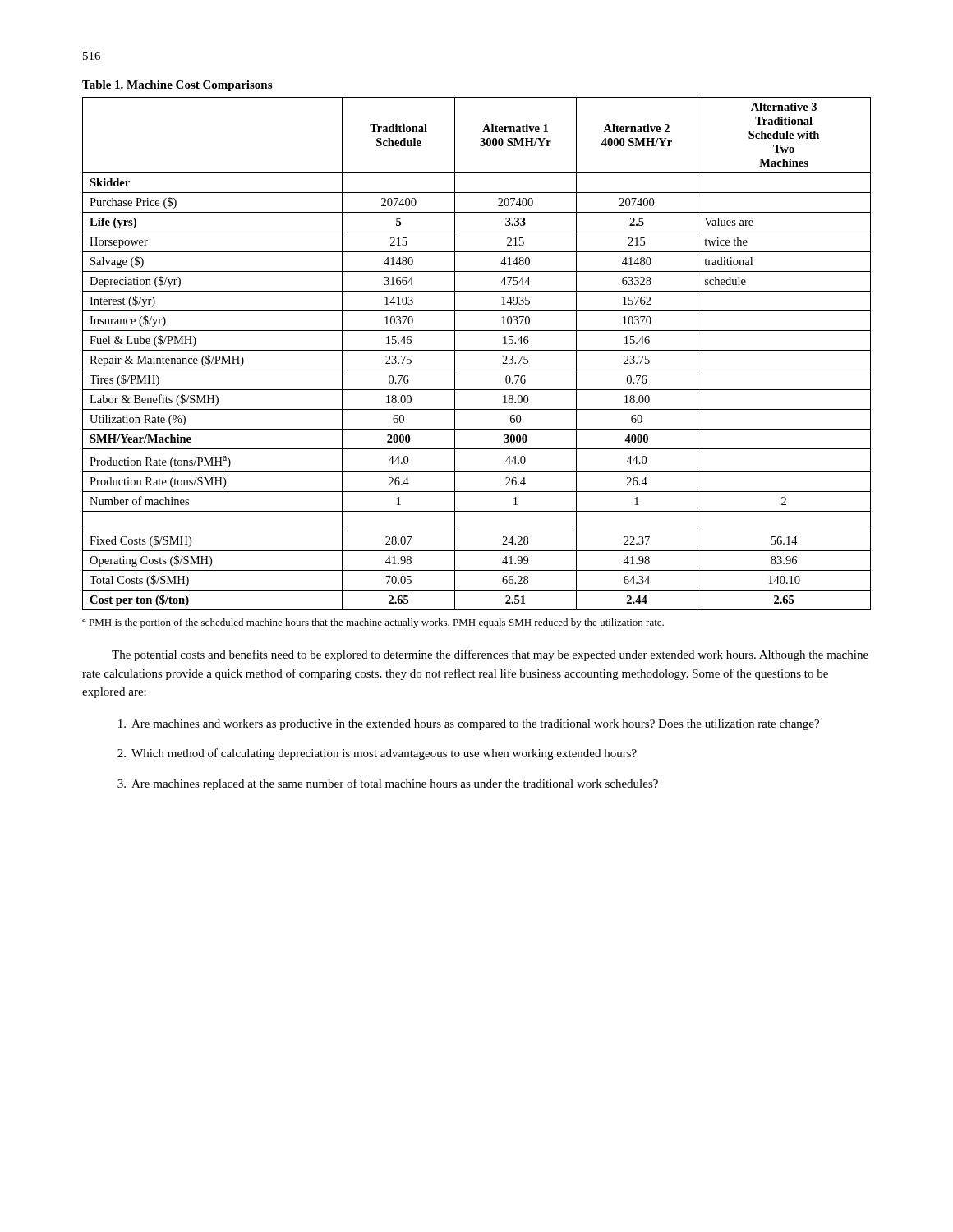
Task: Find the list item that says "2. Which method of calculating"
Action: point(501,753)
